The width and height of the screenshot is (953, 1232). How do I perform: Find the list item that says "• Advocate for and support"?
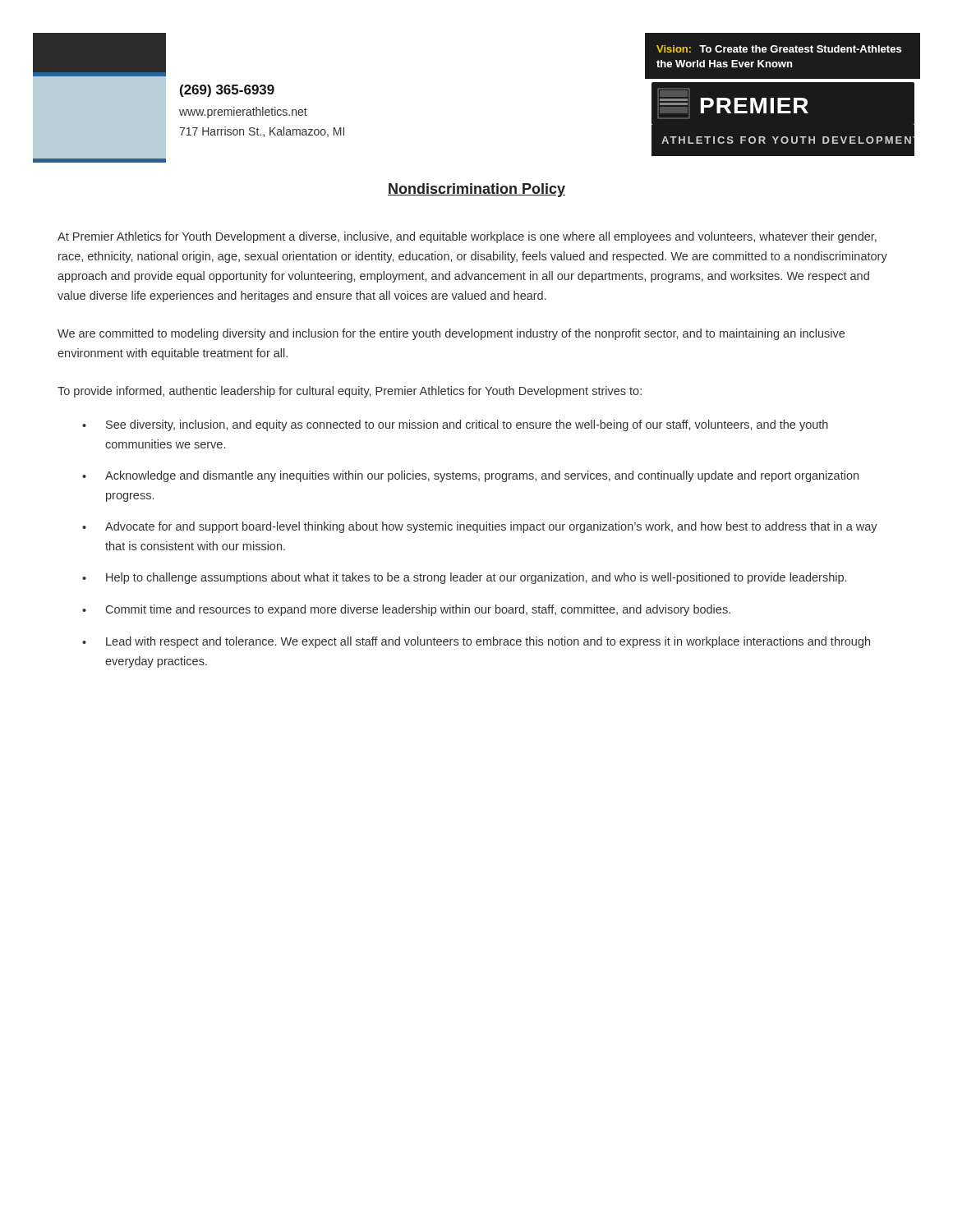tap(489, 537)
